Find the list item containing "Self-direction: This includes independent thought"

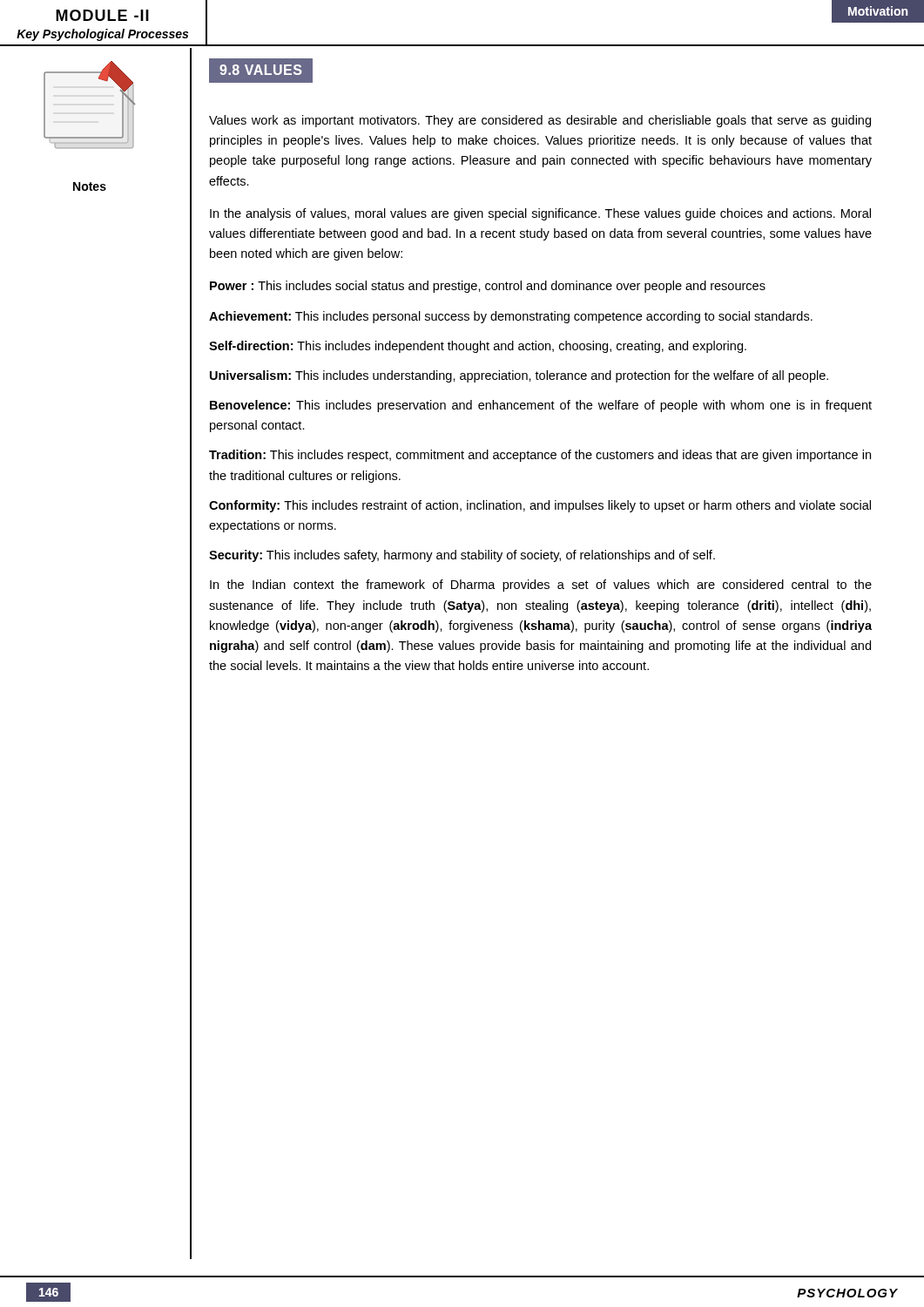(x=478, y=346)
